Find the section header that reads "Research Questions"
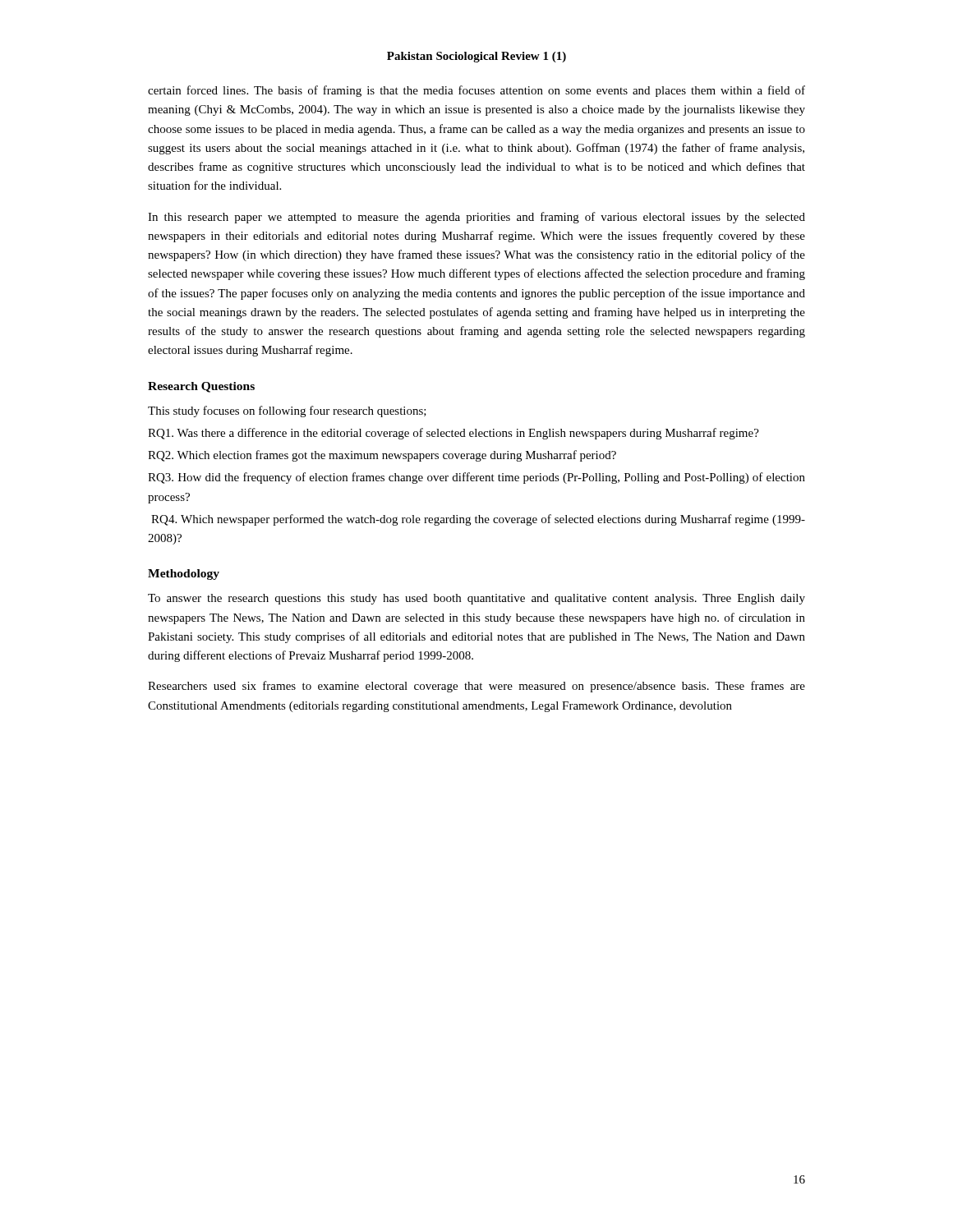 point(201,385)
